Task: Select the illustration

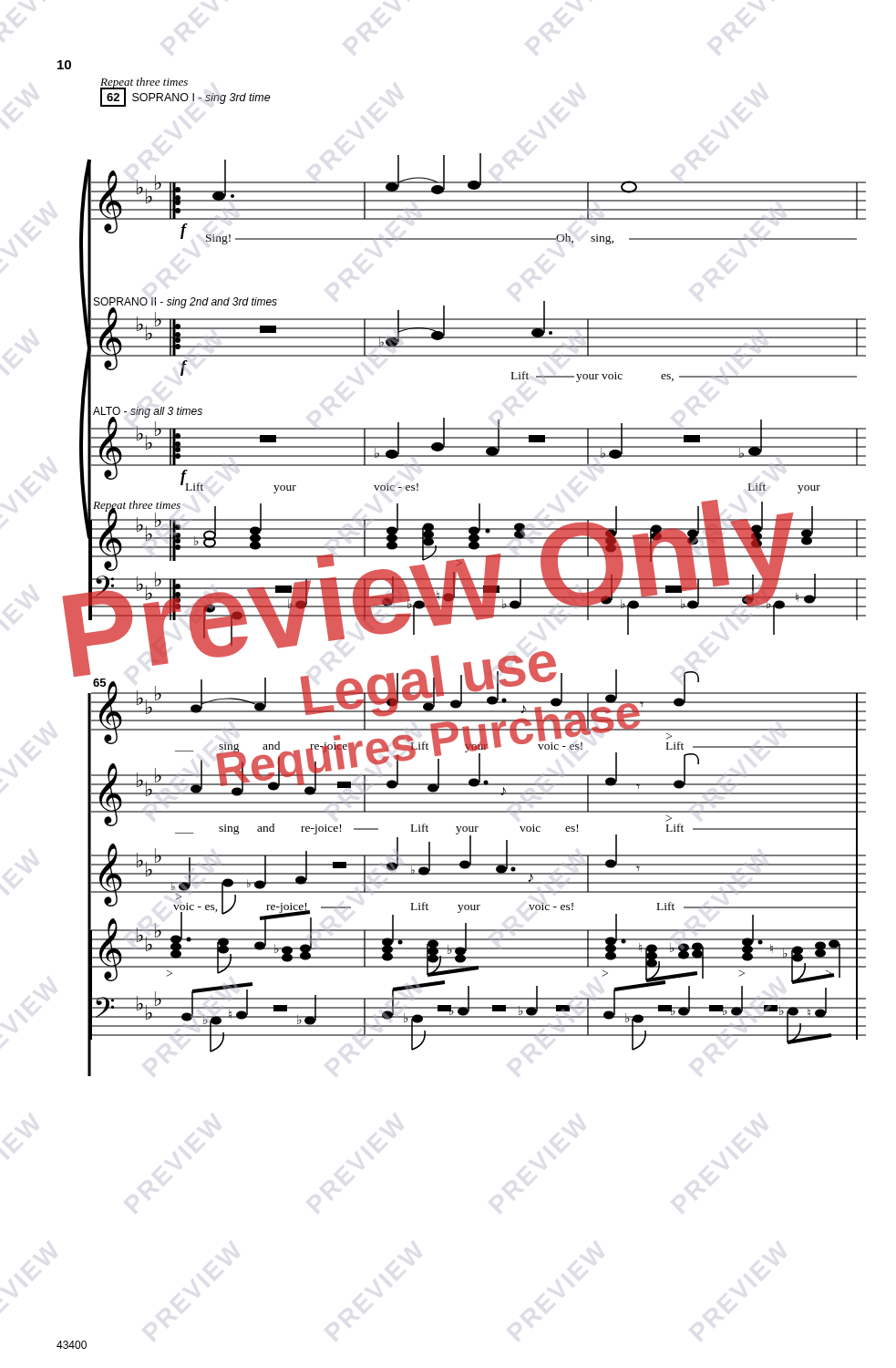Action: point(449,684)
